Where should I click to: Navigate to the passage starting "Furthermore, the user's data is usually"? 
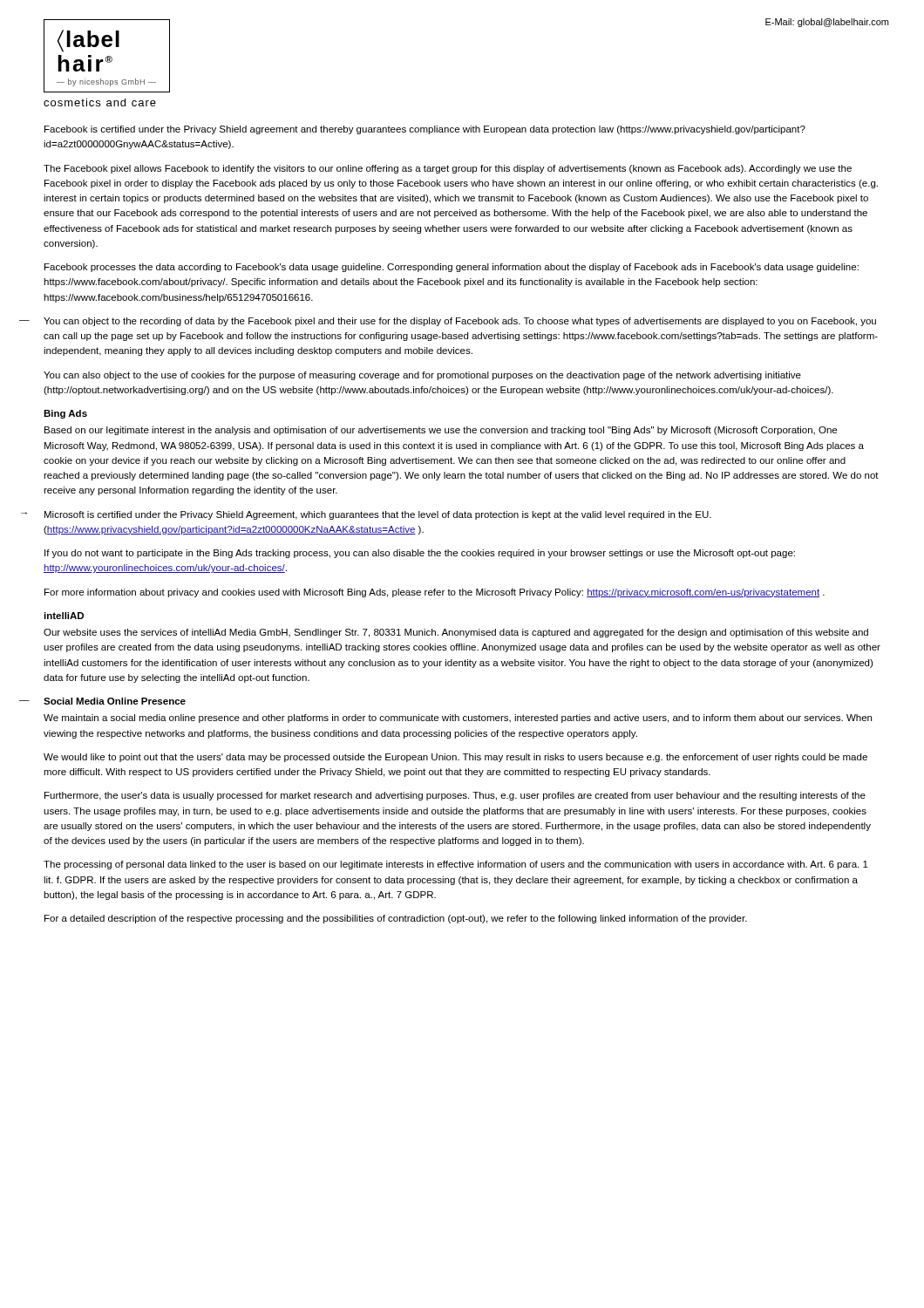point(457,818)
